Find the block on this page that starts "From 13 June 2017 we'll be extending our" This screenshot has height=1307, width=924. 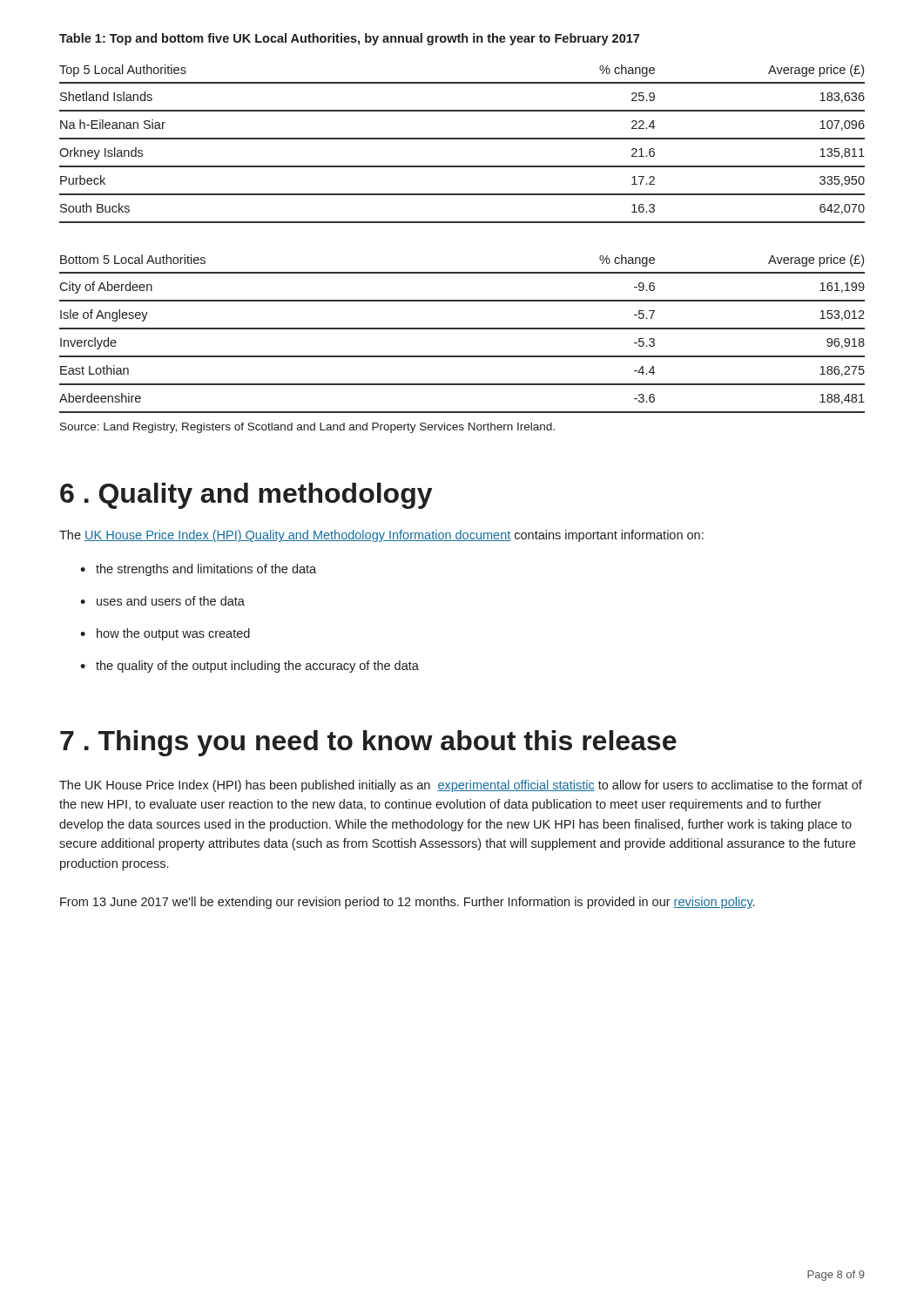click(x=407, y=902)
